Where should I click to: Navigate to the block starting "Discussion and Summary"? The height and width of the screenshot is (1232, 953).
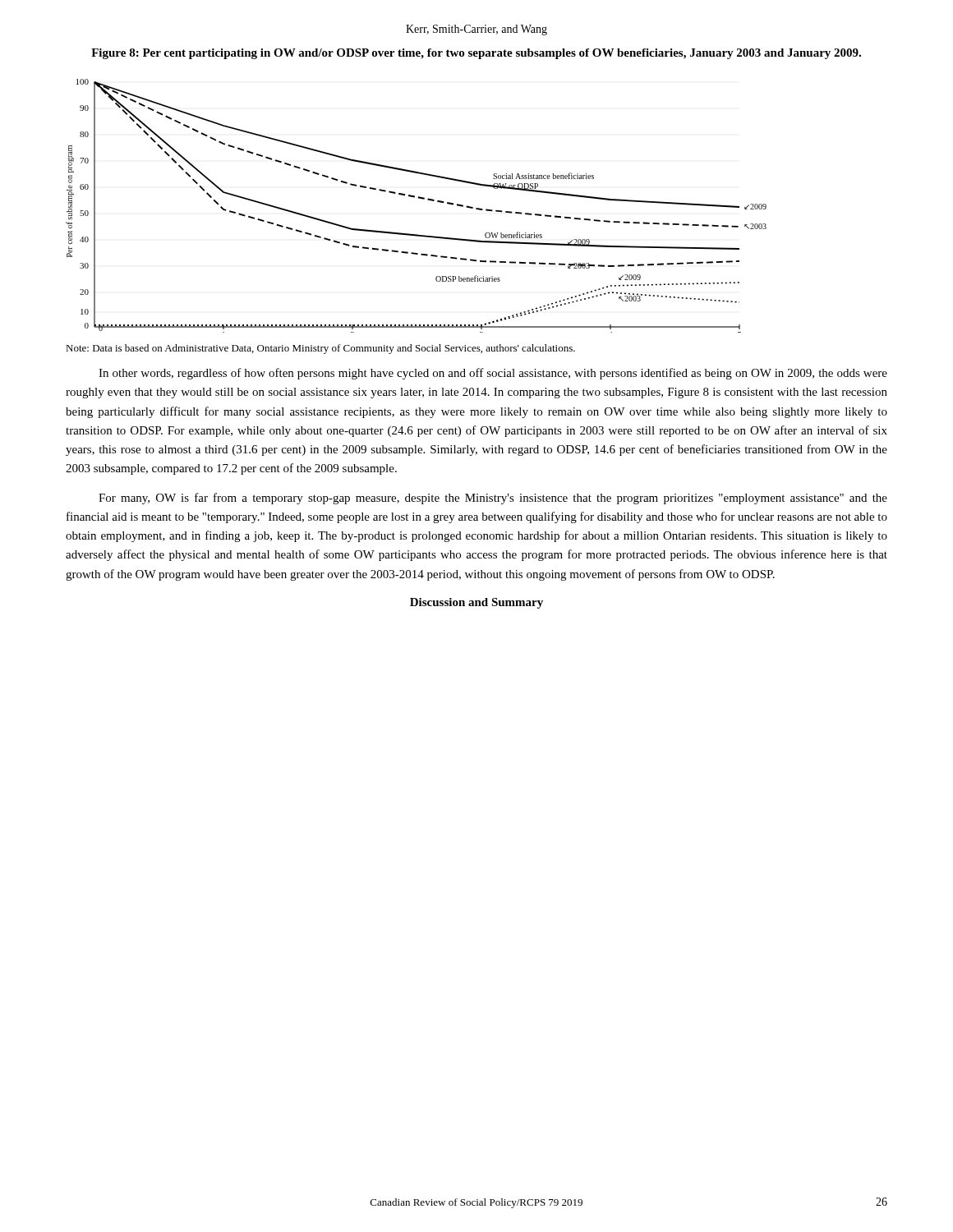(476, 602)
